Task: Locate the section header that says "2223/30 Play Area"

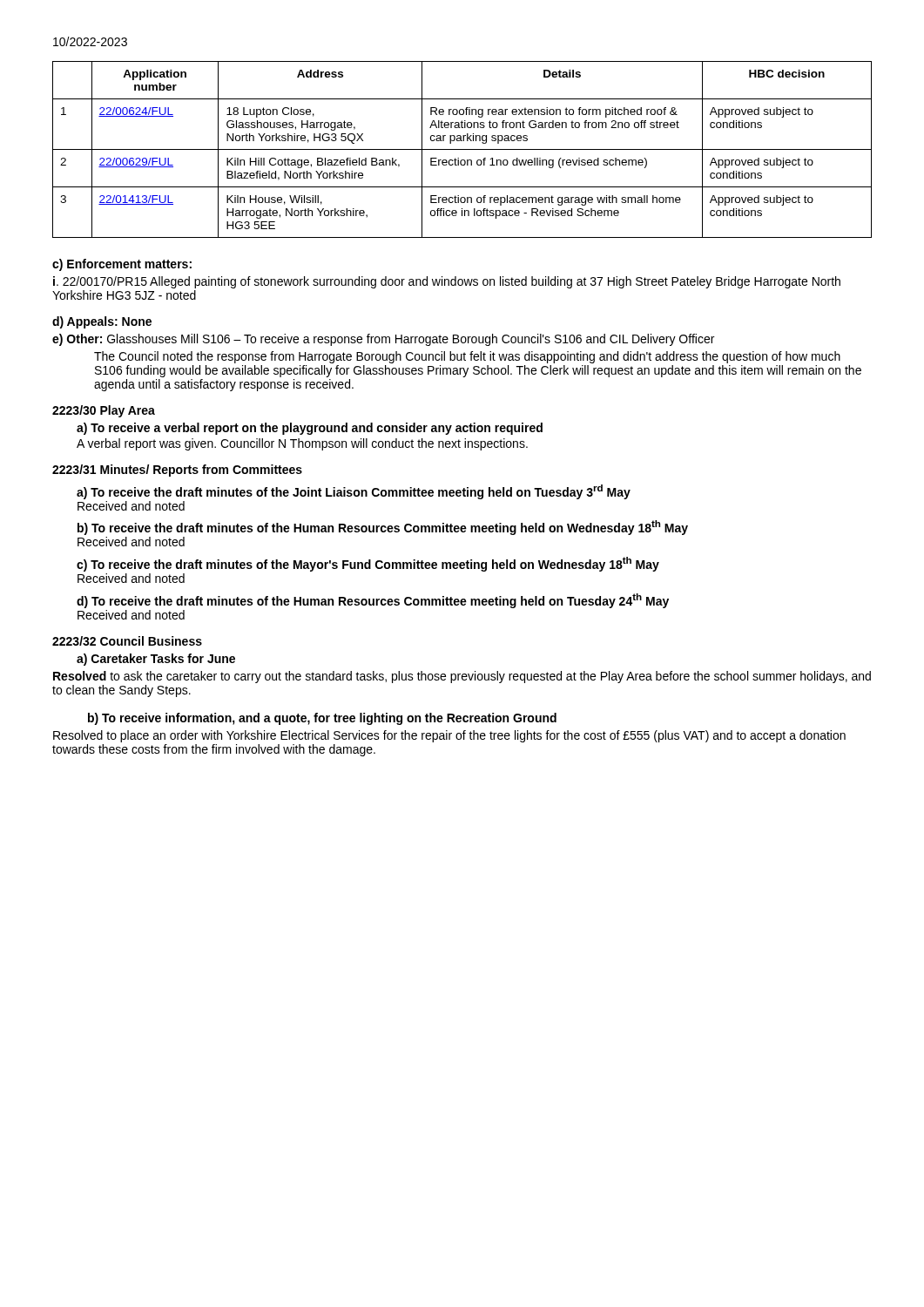Action: 104,410
